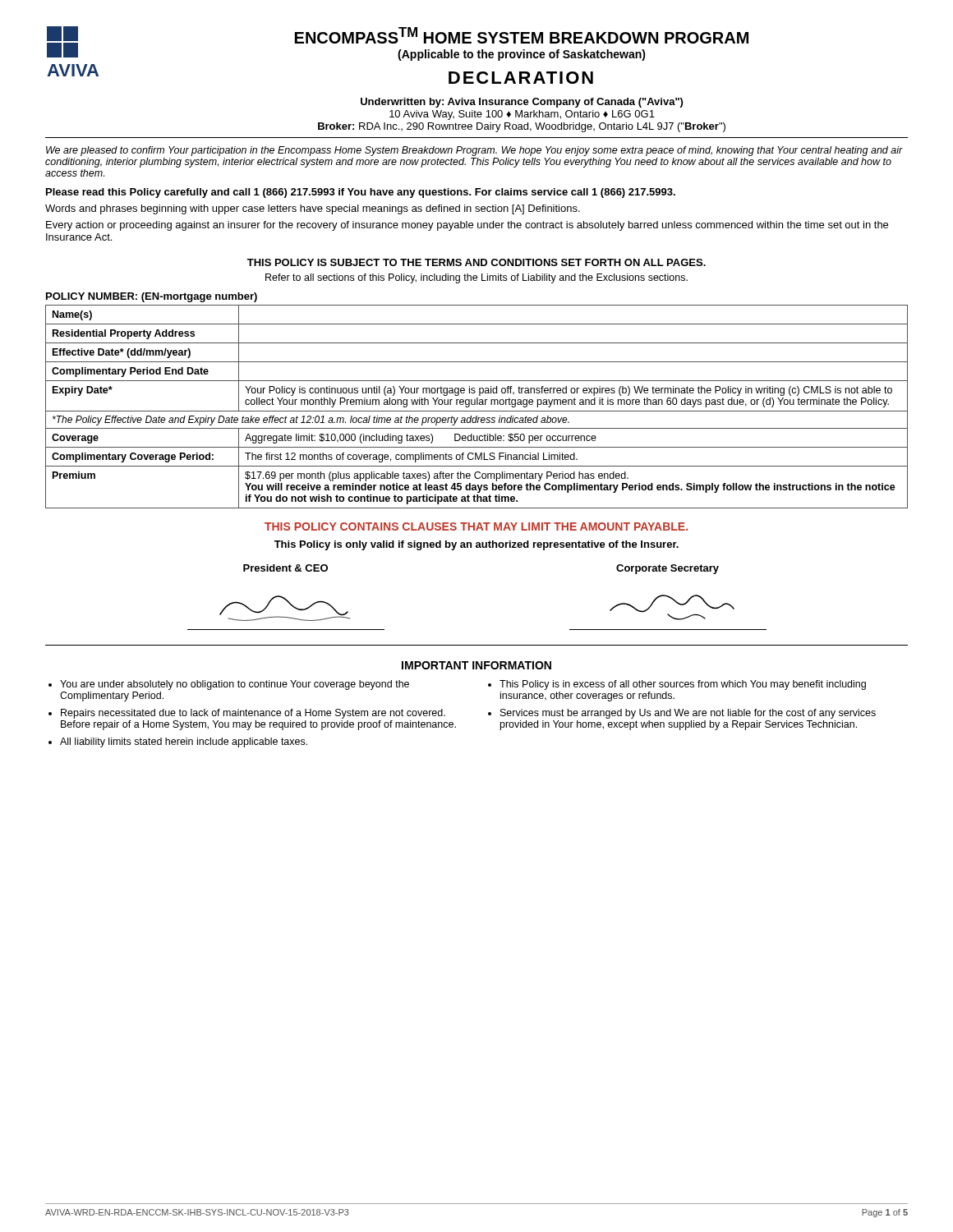Point to the element starting "Services must be arranged by Us and"
This screenshot has width=953, height=1232.
pos(688,718)
